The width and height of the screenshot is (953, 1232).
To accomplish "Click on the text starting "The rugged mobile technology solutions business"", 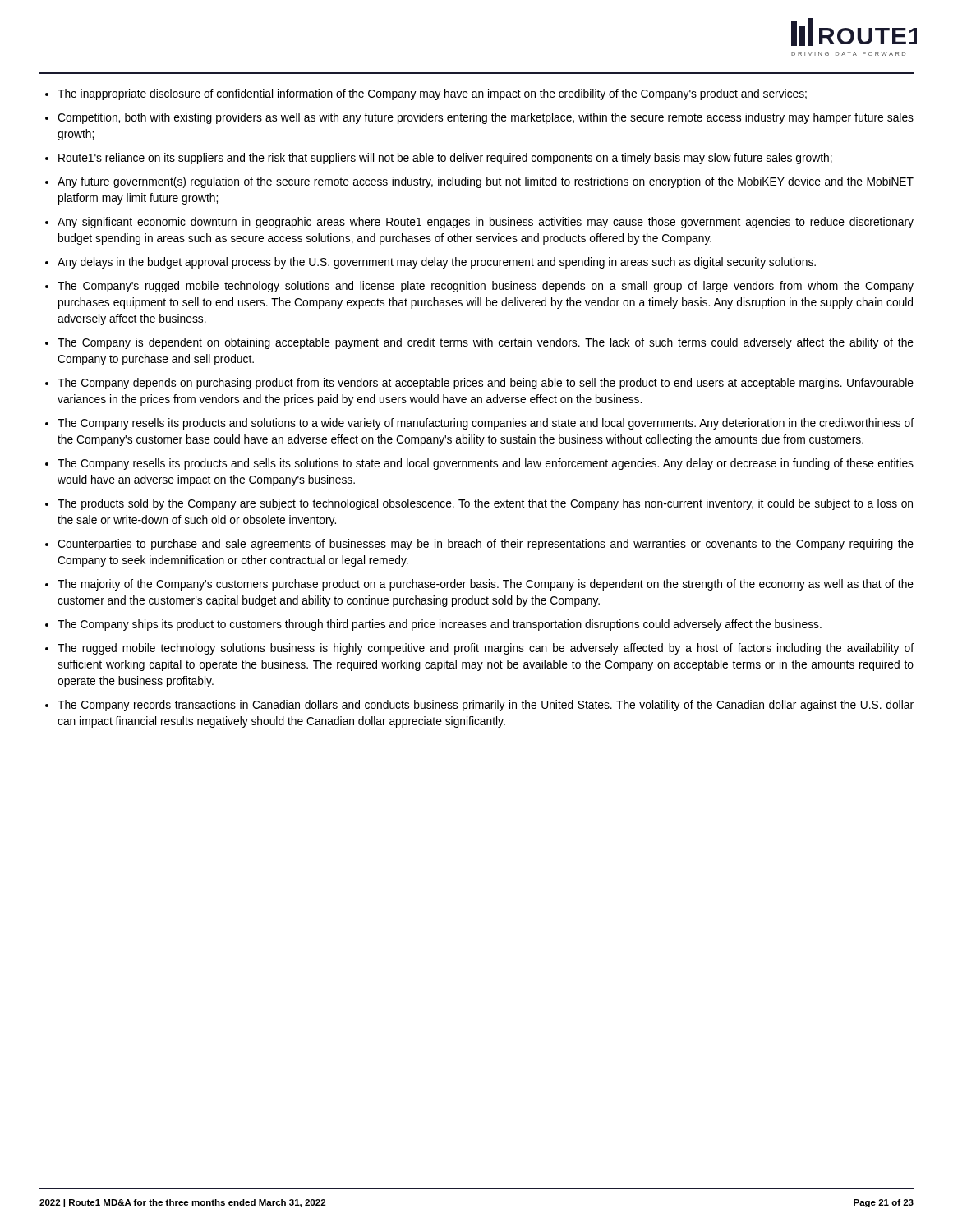I will point(486,665).
